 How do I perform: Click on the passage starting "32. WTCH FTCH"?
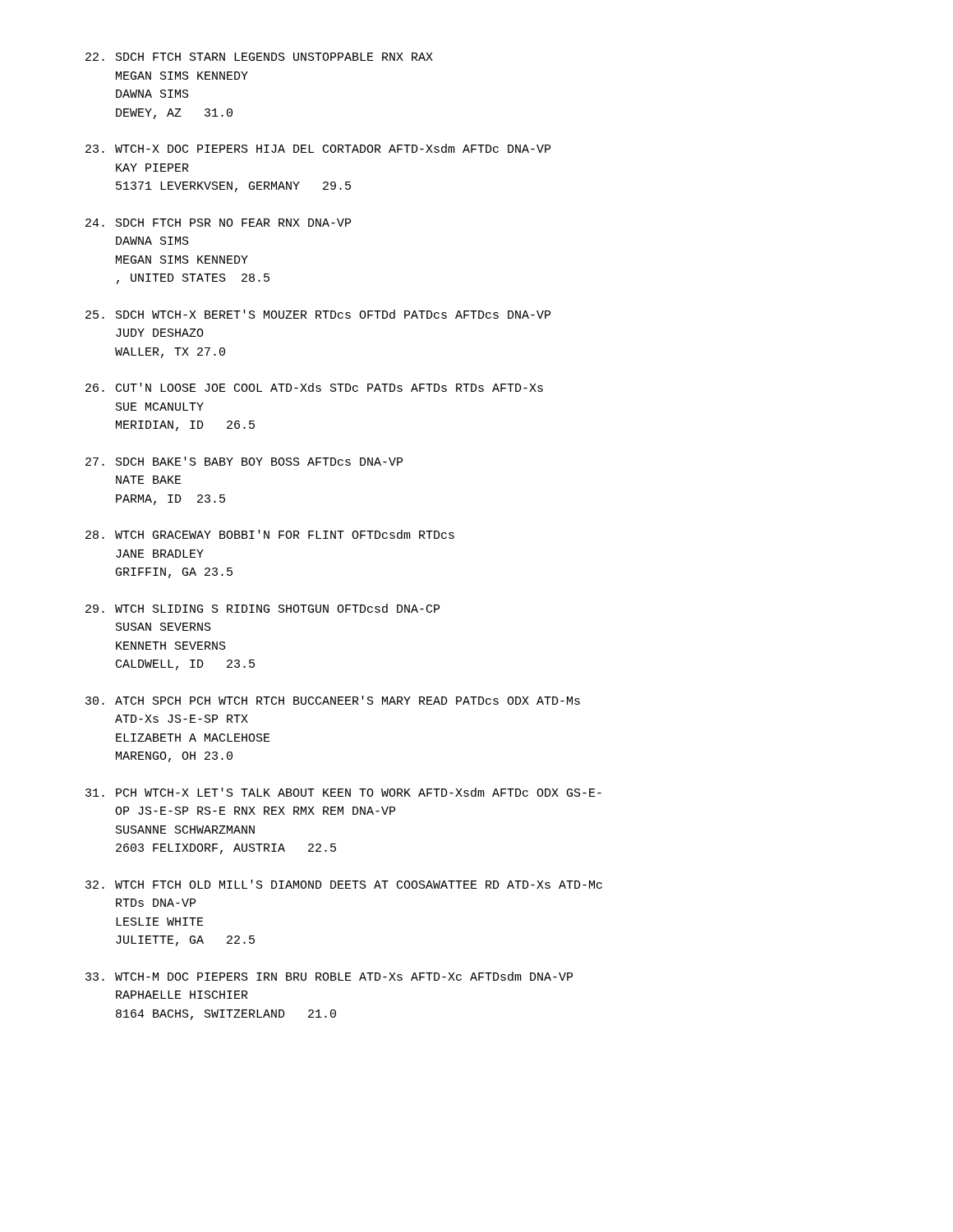(344, 884)
